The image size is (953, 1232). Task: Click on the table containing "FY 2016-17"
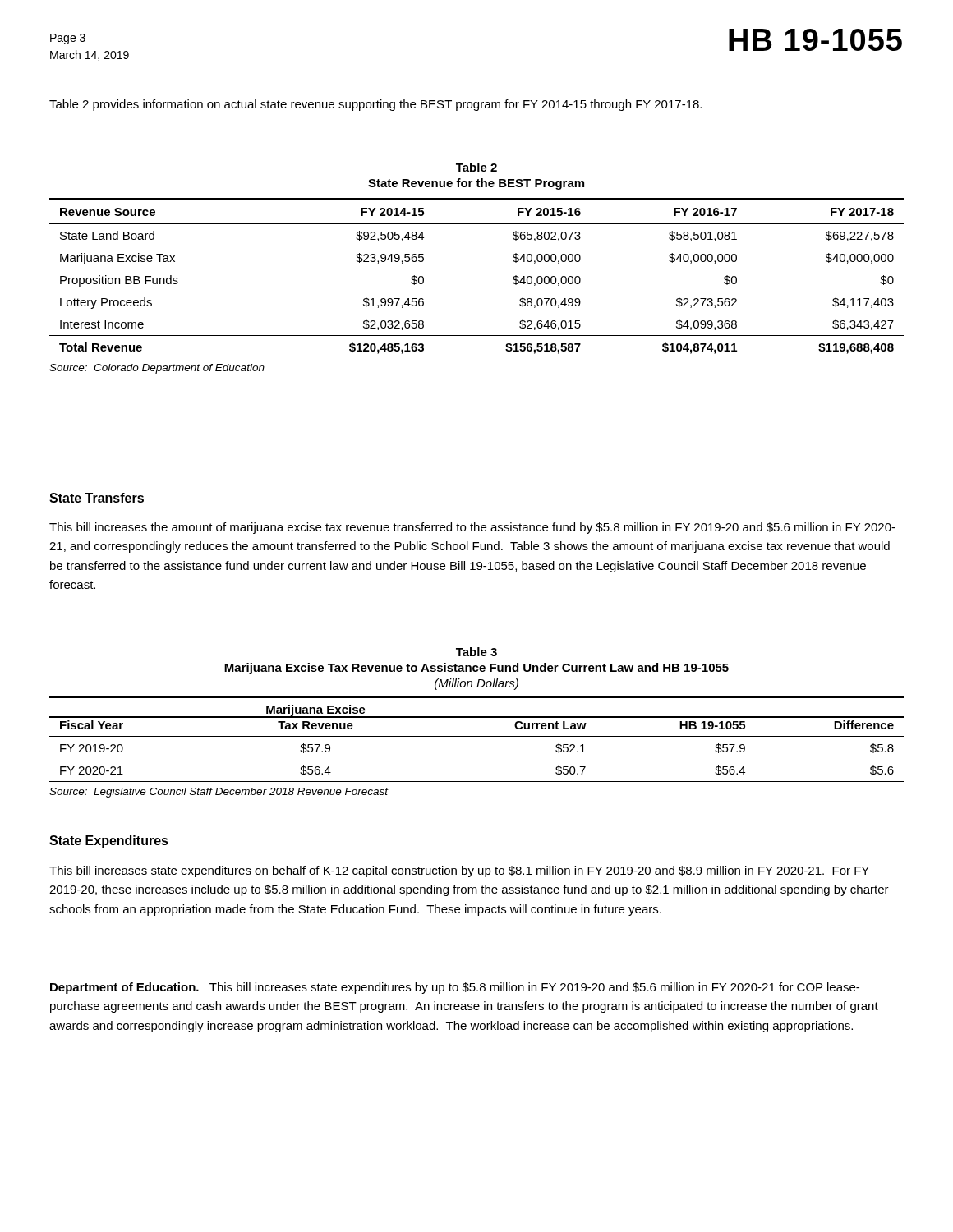click(x=476, y=278)
